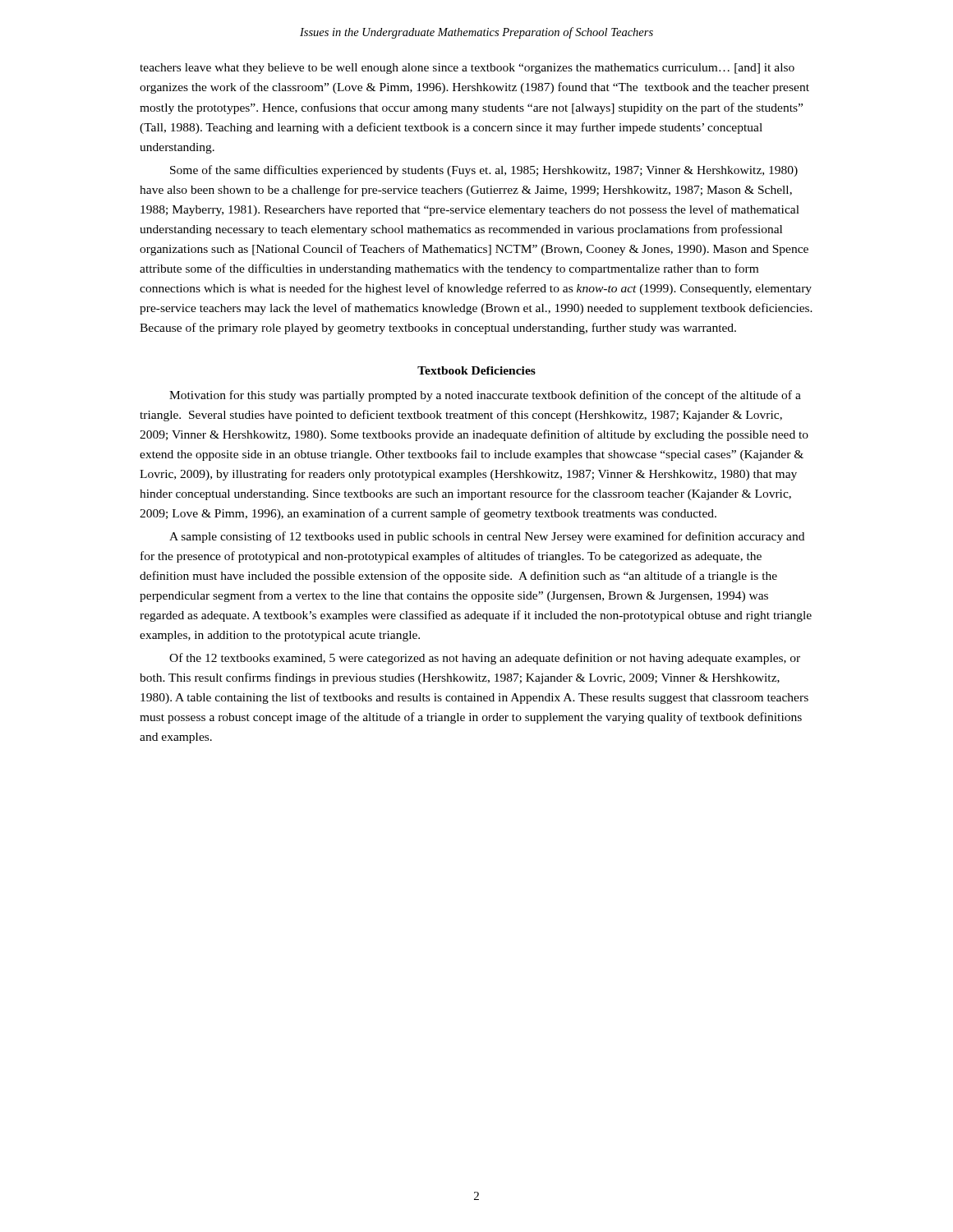
Task: Click on the text block that reads "Of the 12"
Action: click(476, 697)
